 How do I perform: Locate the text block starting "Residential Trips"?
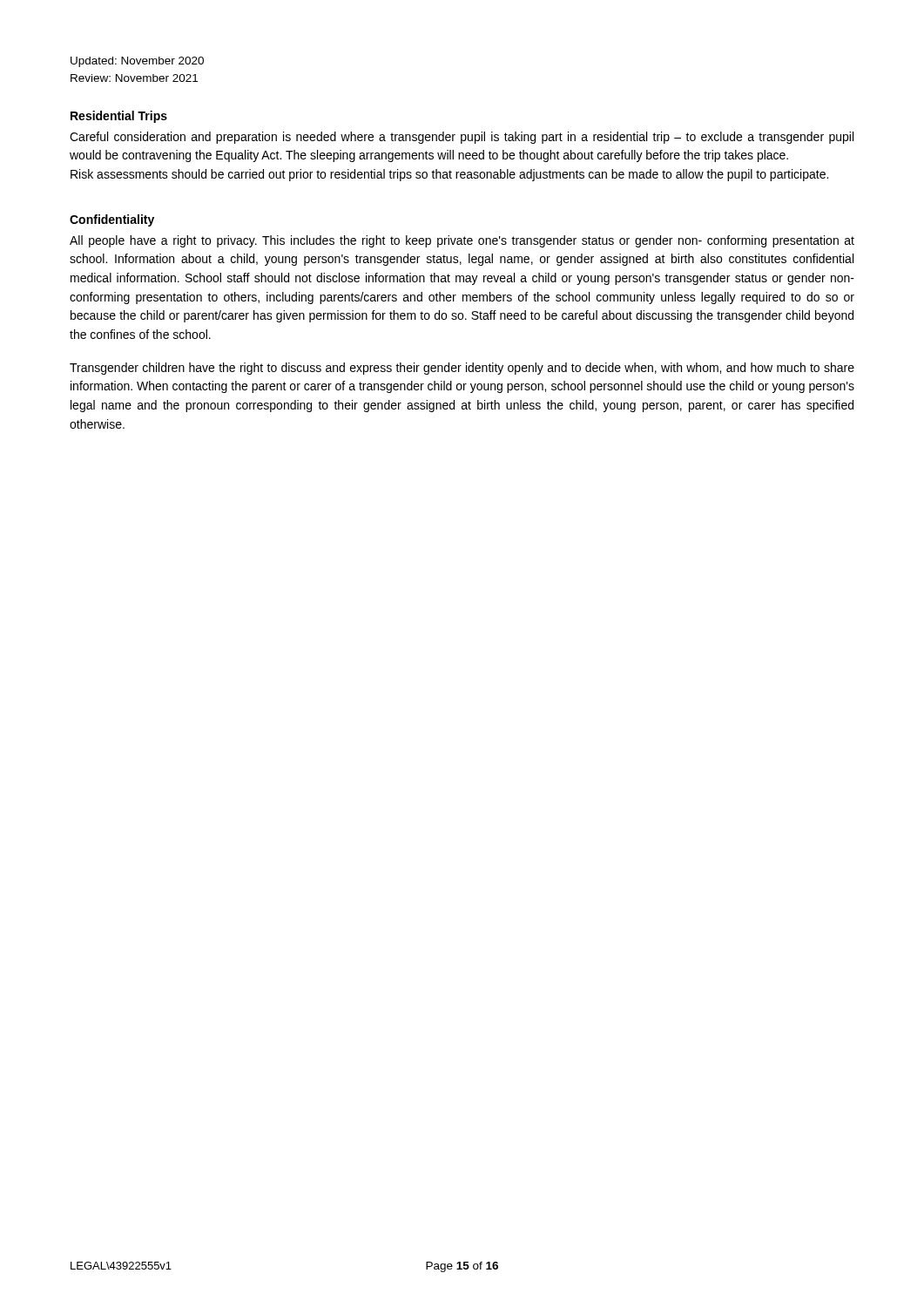tap(118, 115)
